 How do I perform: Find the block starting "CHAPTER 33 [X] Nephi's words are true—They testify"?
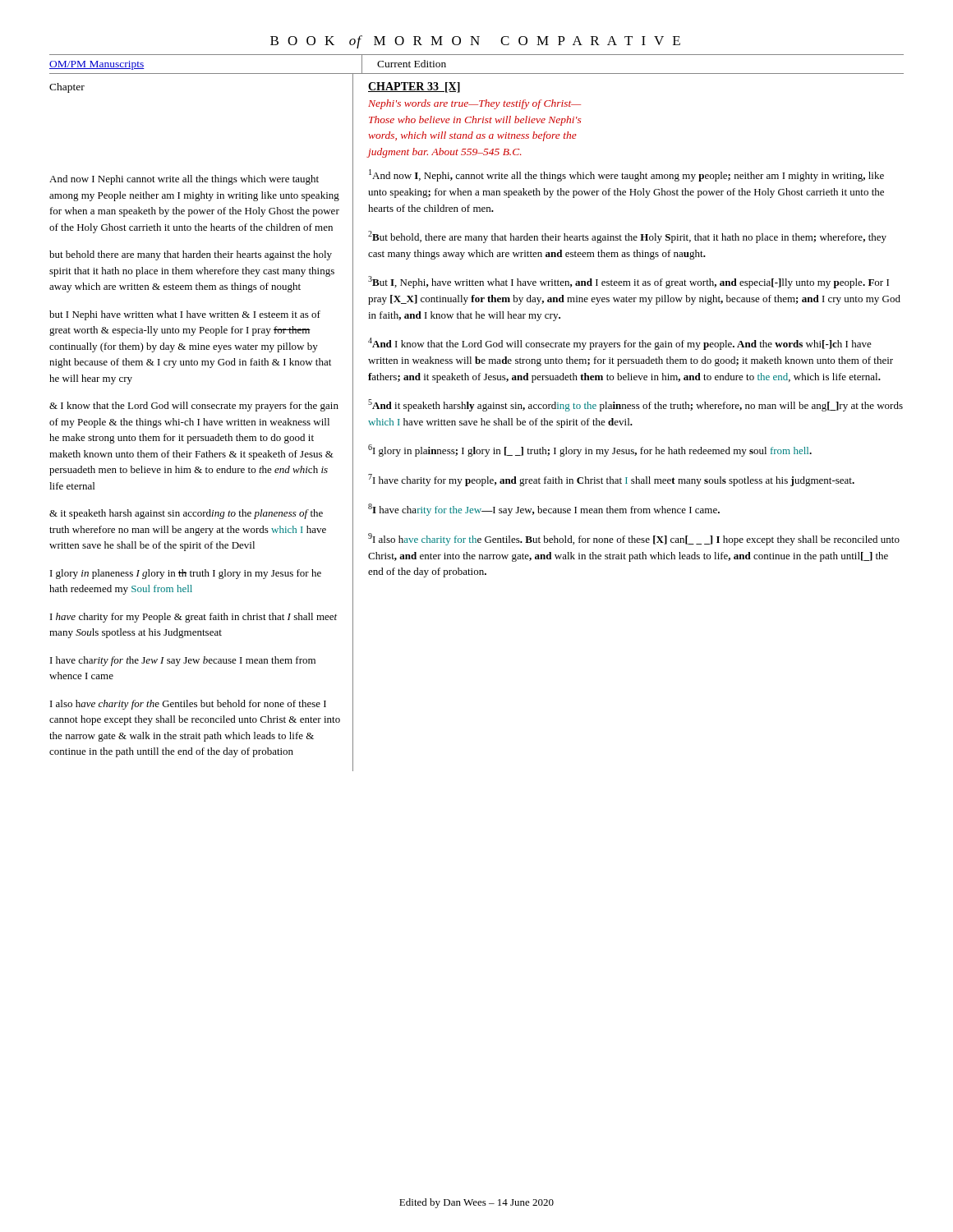coord(414,87)
